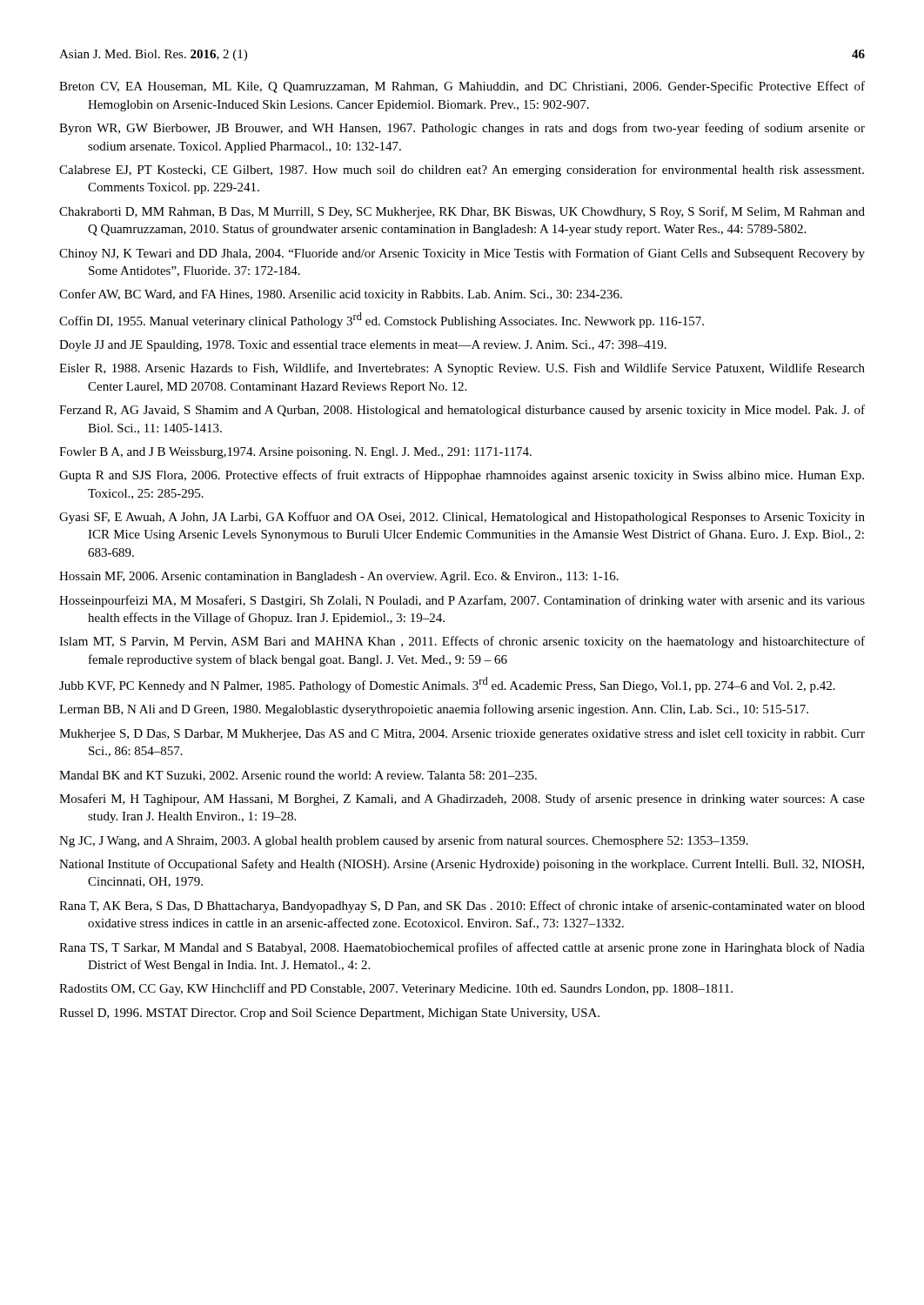The width and height of the screenshot is (924, 1305).
Task: Select the list item containing "Doyle JJ and JE Spaulding,"
Action: point(363,345)
